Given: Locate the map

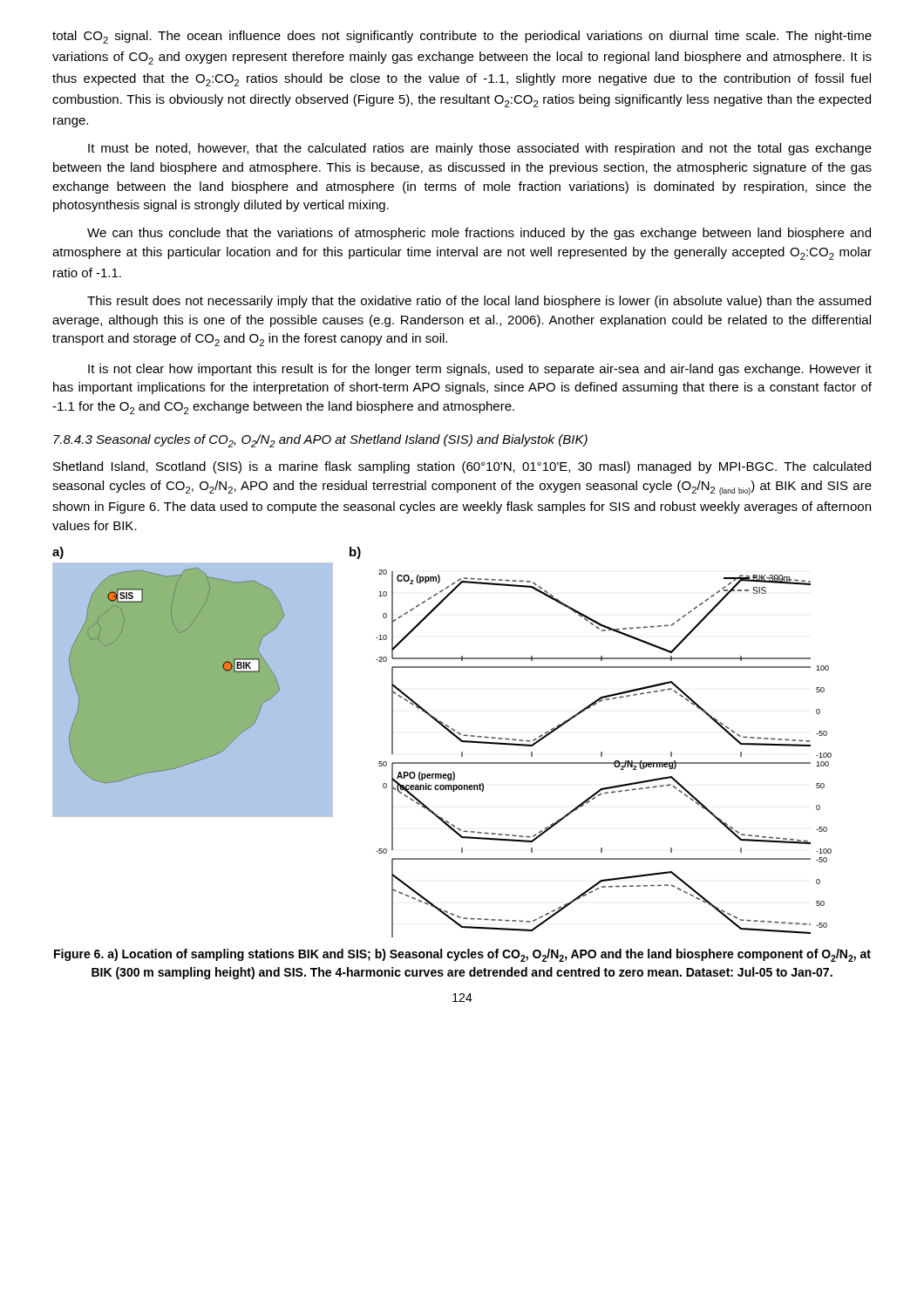Looking at the screenshot, I should [196, 680].
